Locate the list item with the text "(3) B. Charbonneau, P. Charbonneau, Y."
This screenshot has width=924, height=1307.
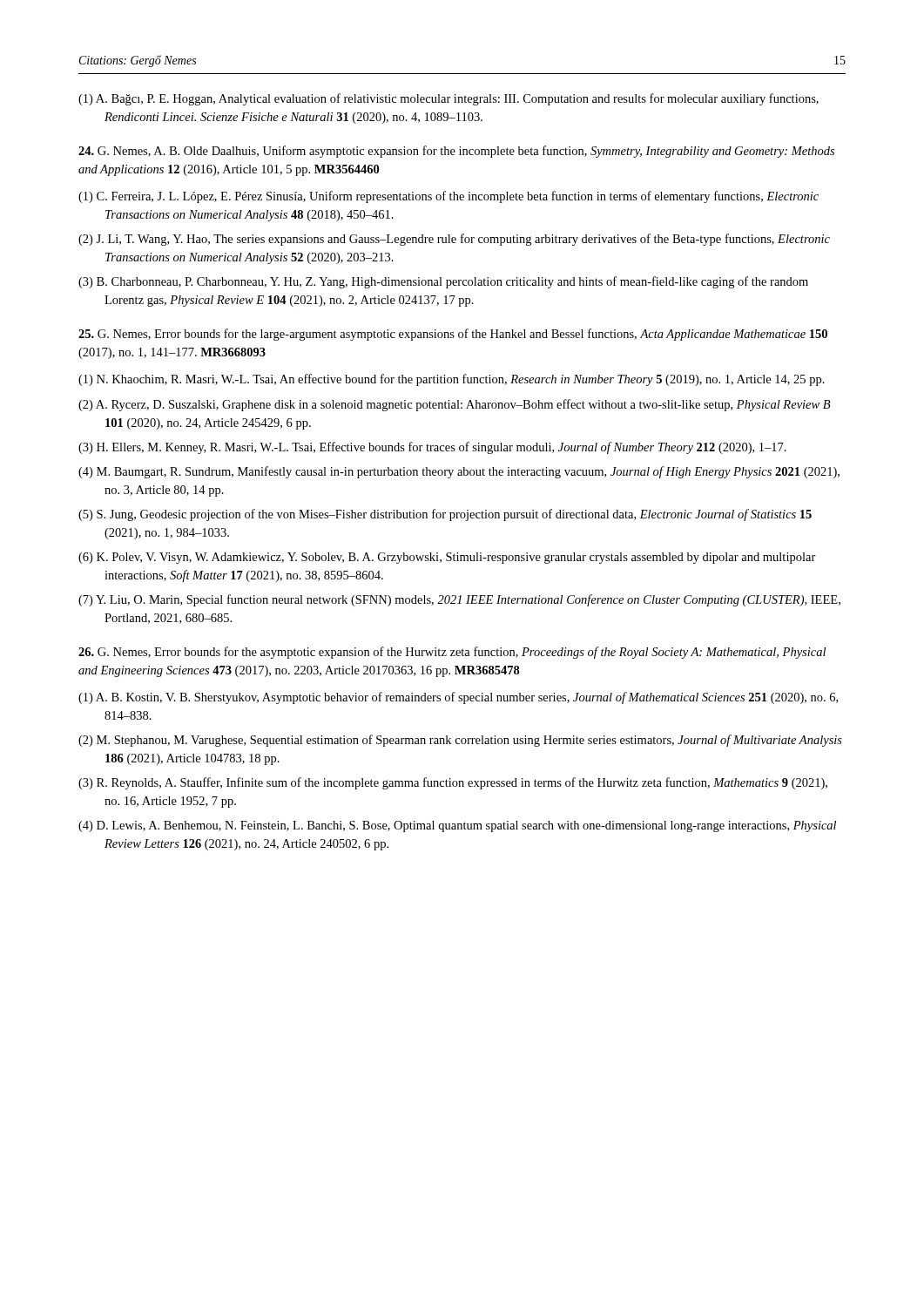(x=443, y=291)
